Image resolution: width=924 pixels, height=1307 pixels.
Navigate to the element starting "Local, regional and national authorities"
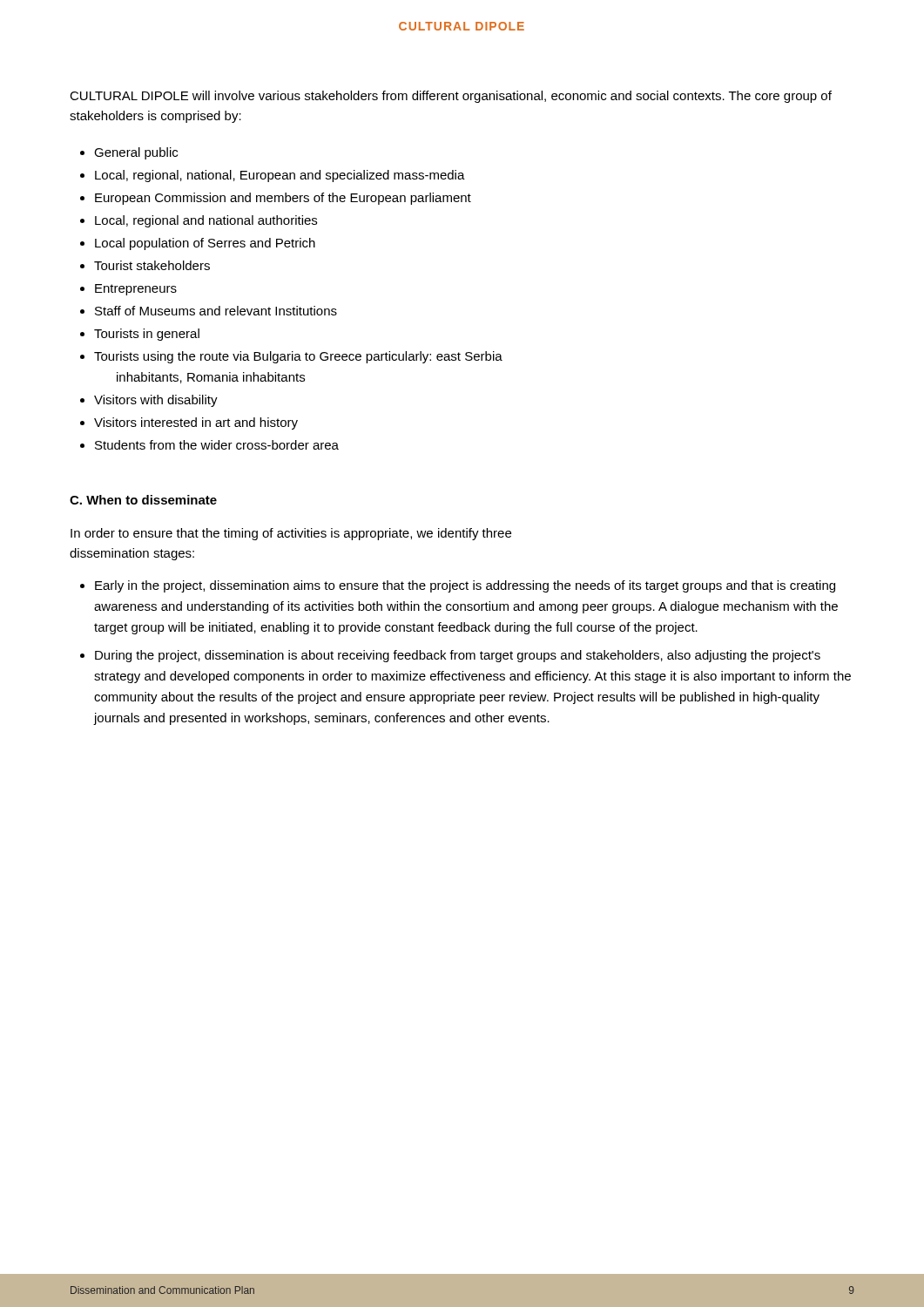click(x=206, y=220)
